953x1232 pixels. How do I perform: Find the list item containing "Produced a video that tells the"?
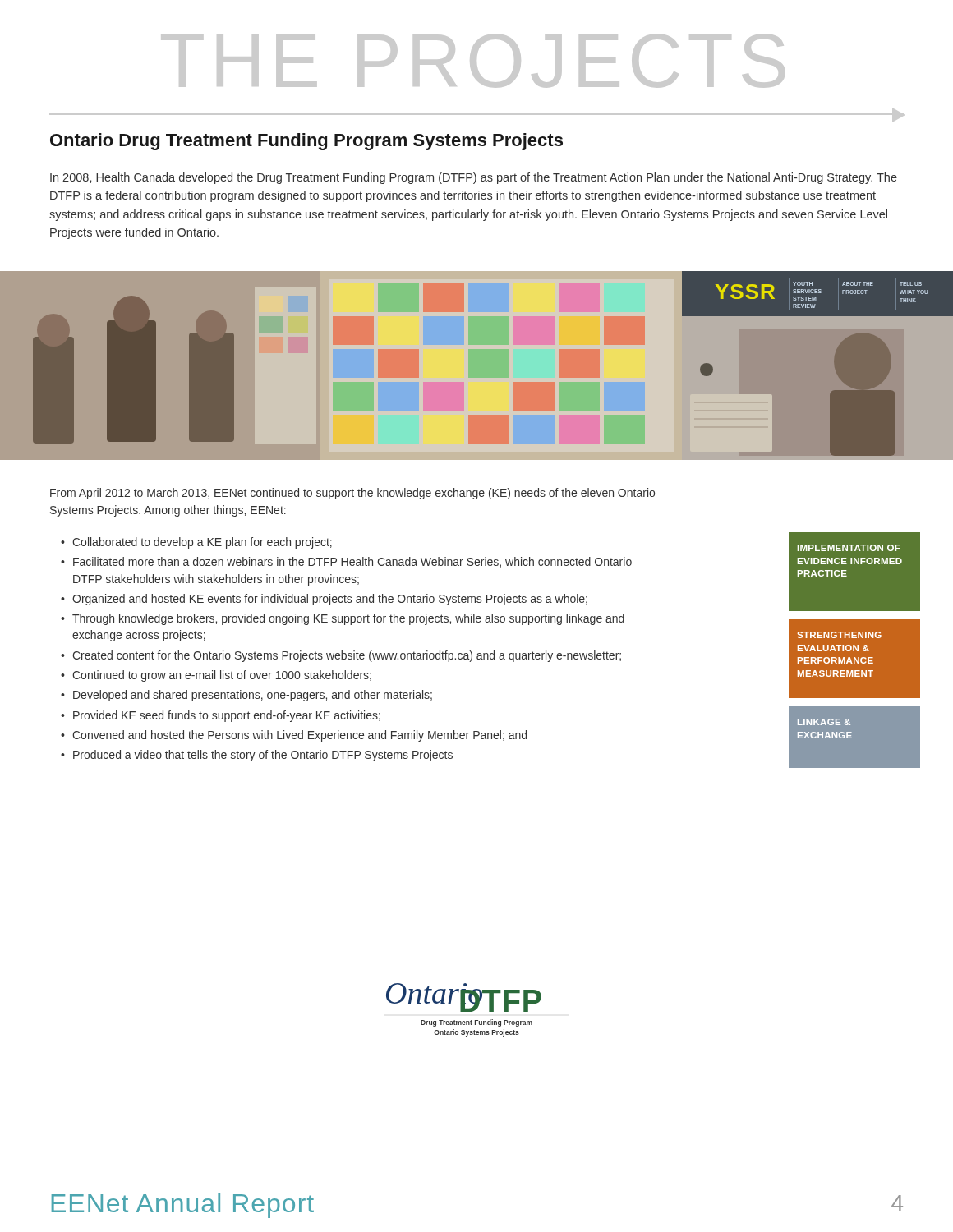click(x=263, y=755)
